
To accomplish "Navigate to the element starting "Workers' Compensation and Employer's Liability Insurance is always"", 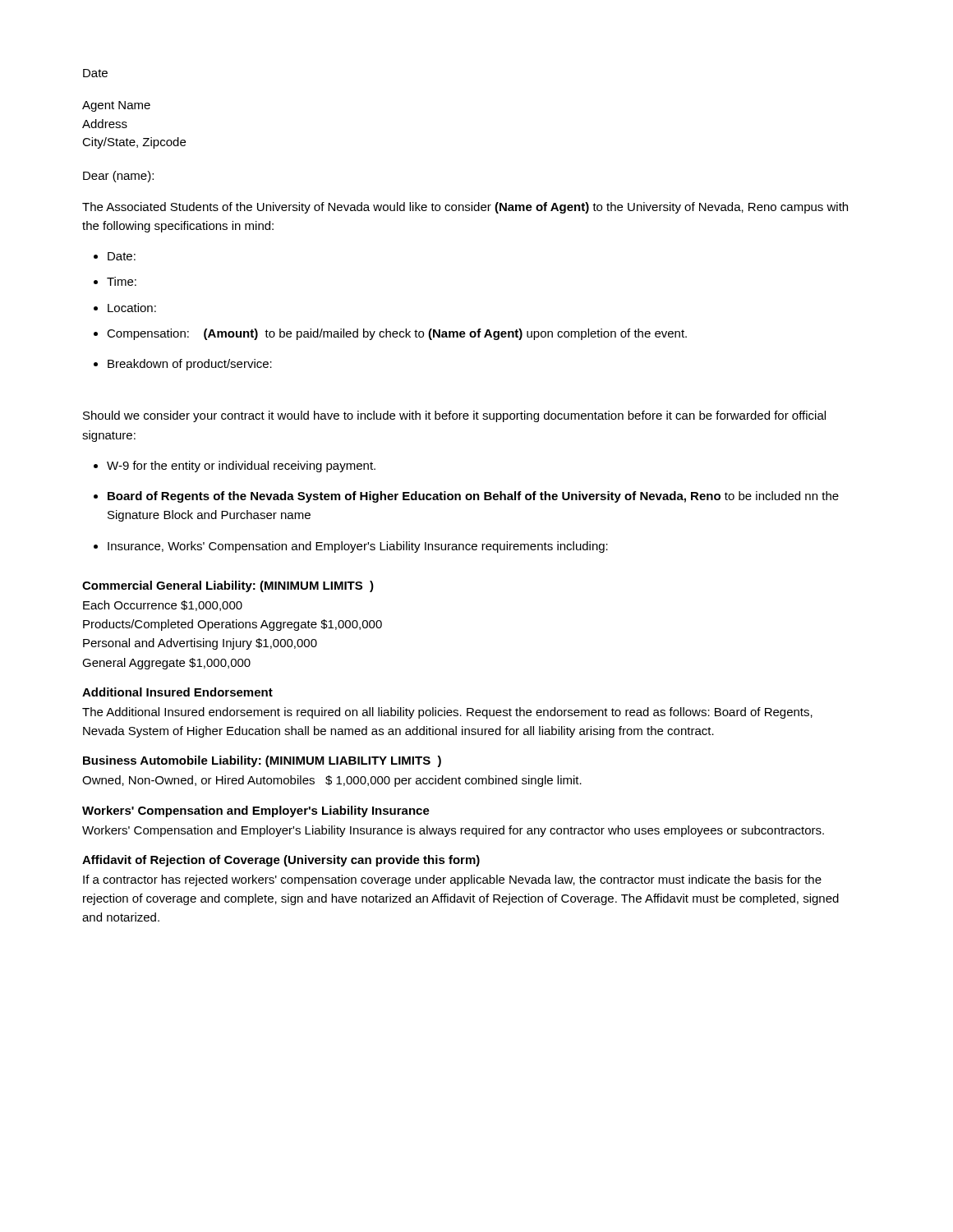I will pos(454,830).
